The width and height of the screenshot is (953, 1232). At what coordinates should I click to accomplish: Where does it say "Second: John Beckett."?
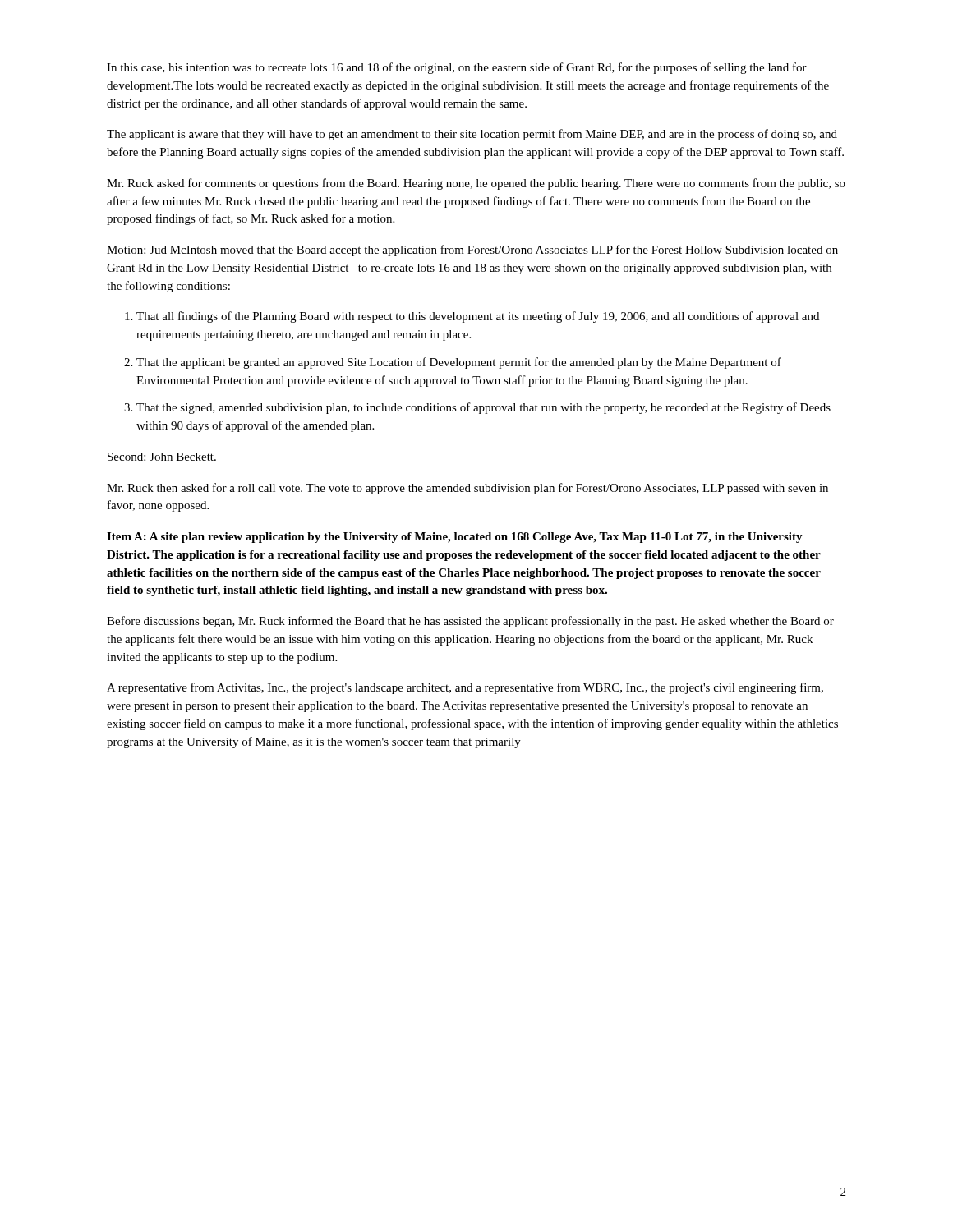(162, 456)
